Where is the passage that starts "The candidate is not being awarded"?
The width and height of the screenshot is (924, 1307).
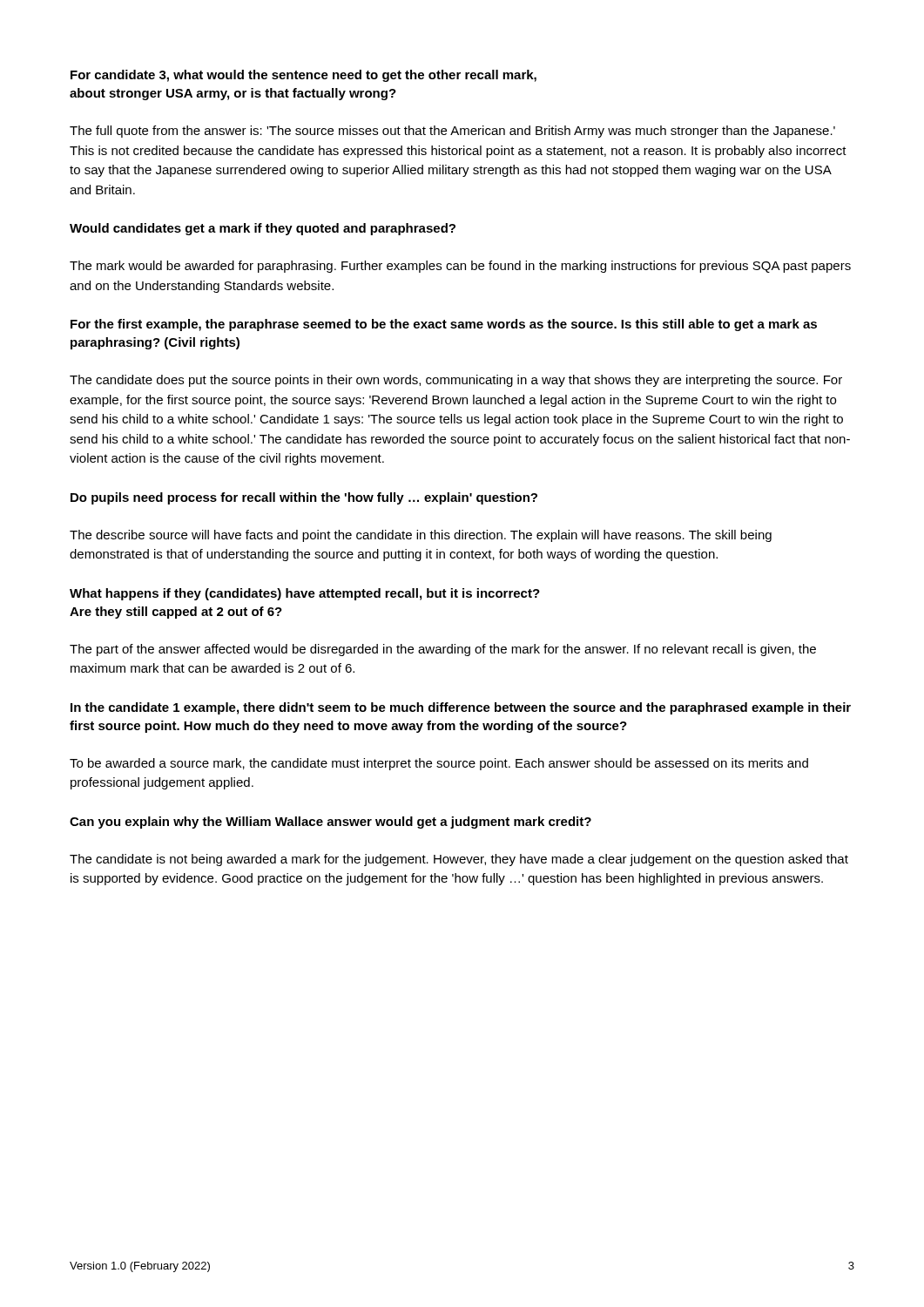tap(462, 869)
